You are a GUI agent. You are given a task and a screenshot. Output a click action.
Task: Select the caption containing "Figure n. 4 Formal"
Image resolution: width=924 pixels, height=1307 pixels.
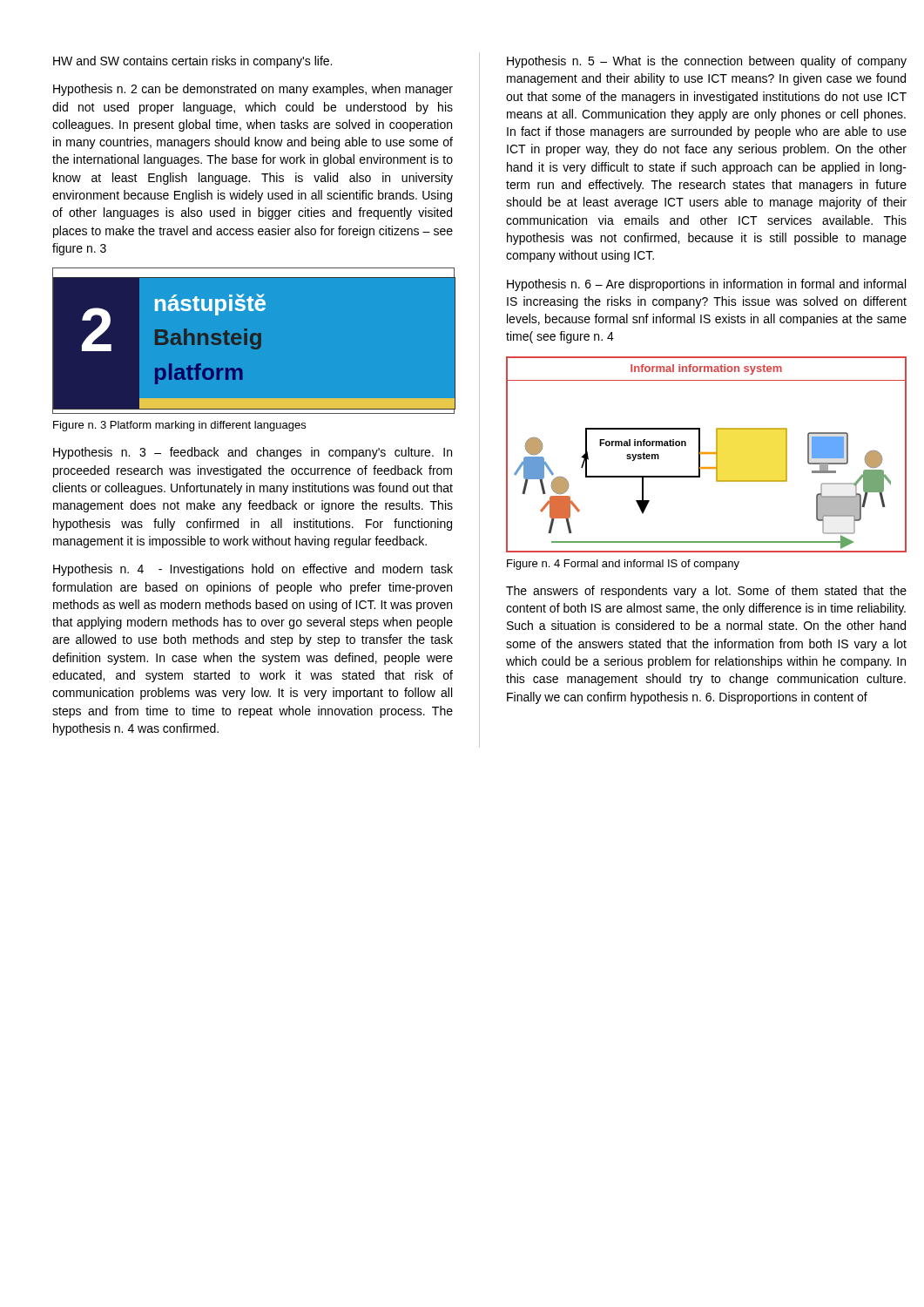706,564
